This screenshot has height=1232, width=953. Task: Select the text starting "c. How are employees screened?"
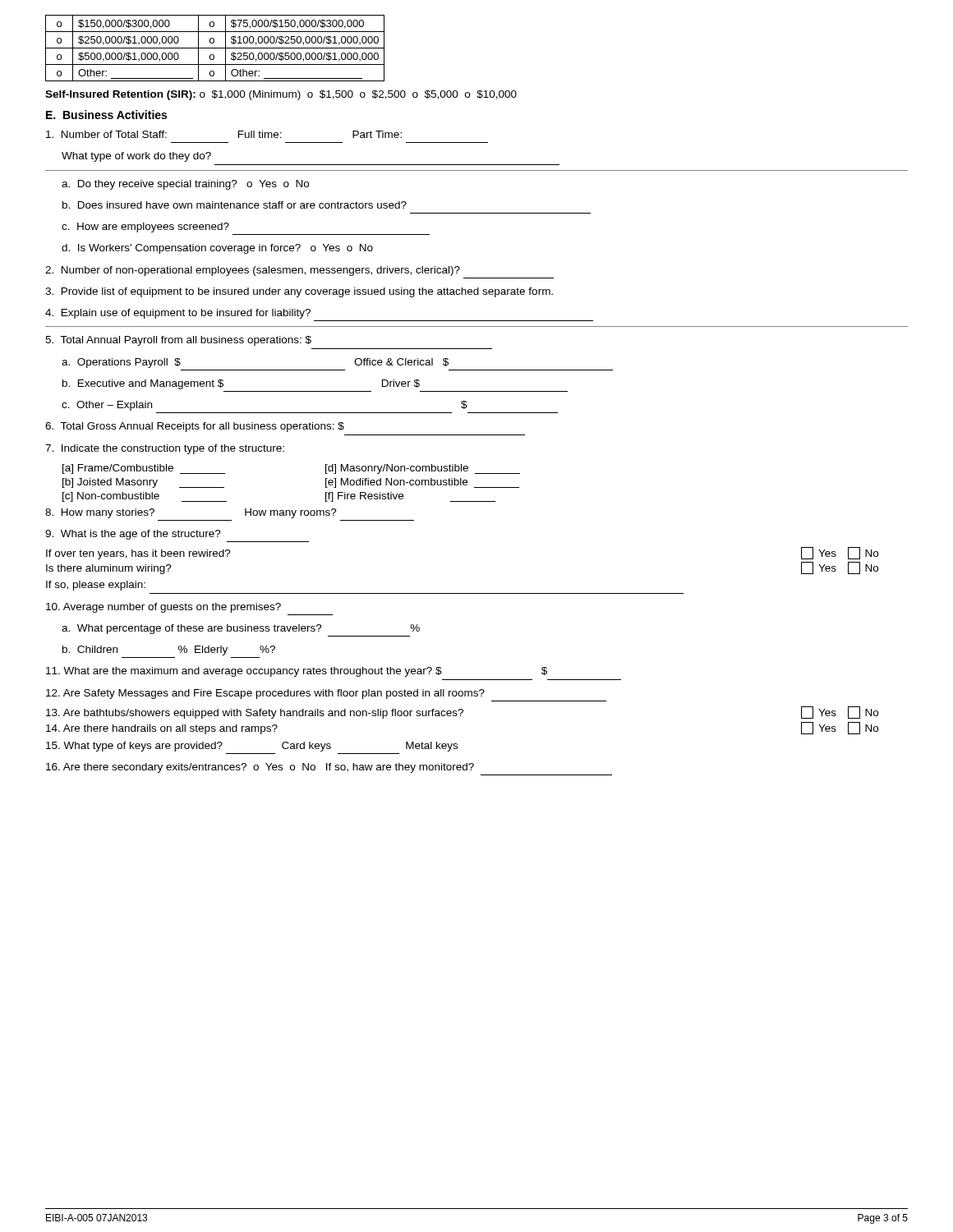[x=246, y=228]
